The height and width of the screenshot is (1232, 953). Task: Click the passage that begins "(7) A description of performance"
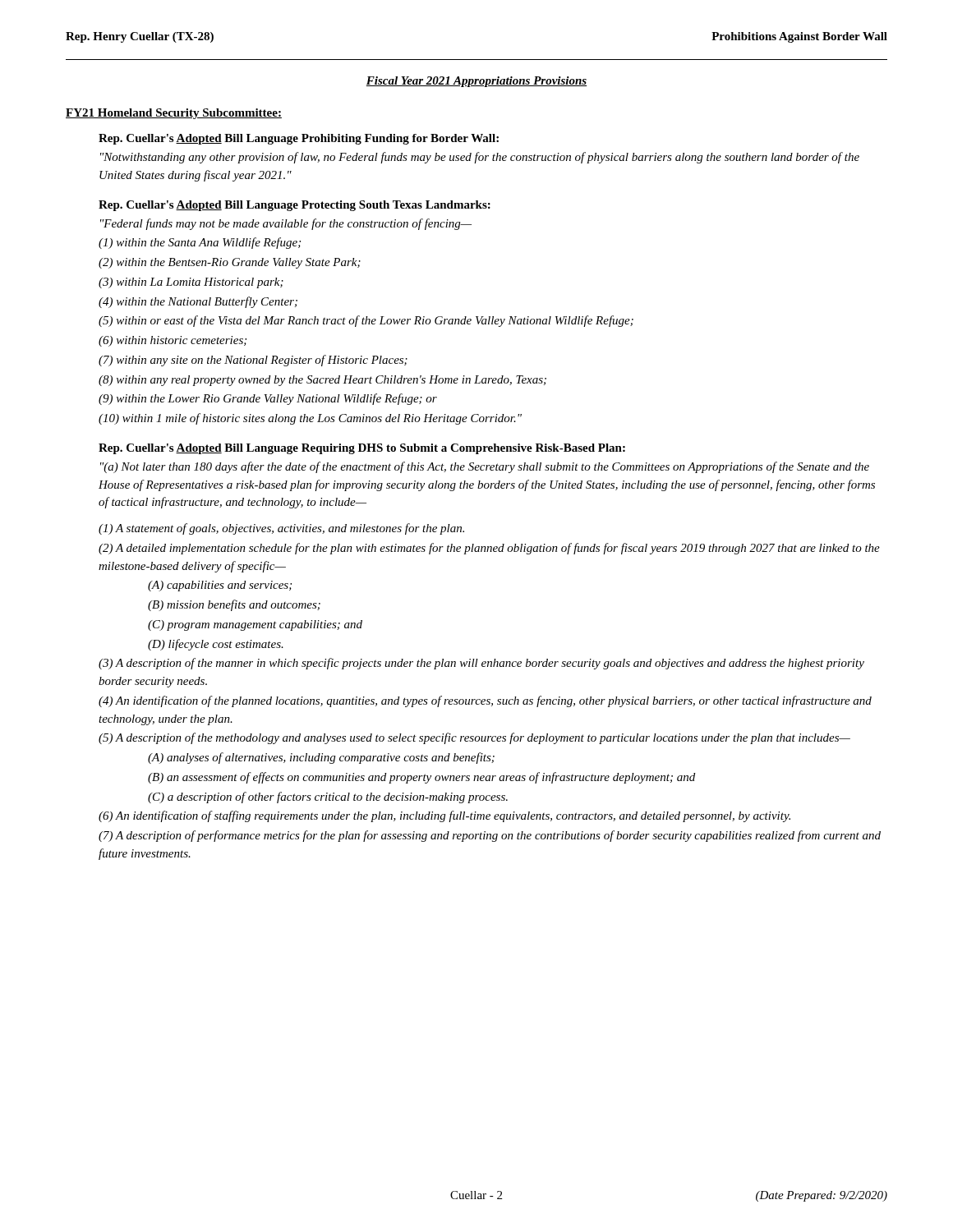point(490,844)
